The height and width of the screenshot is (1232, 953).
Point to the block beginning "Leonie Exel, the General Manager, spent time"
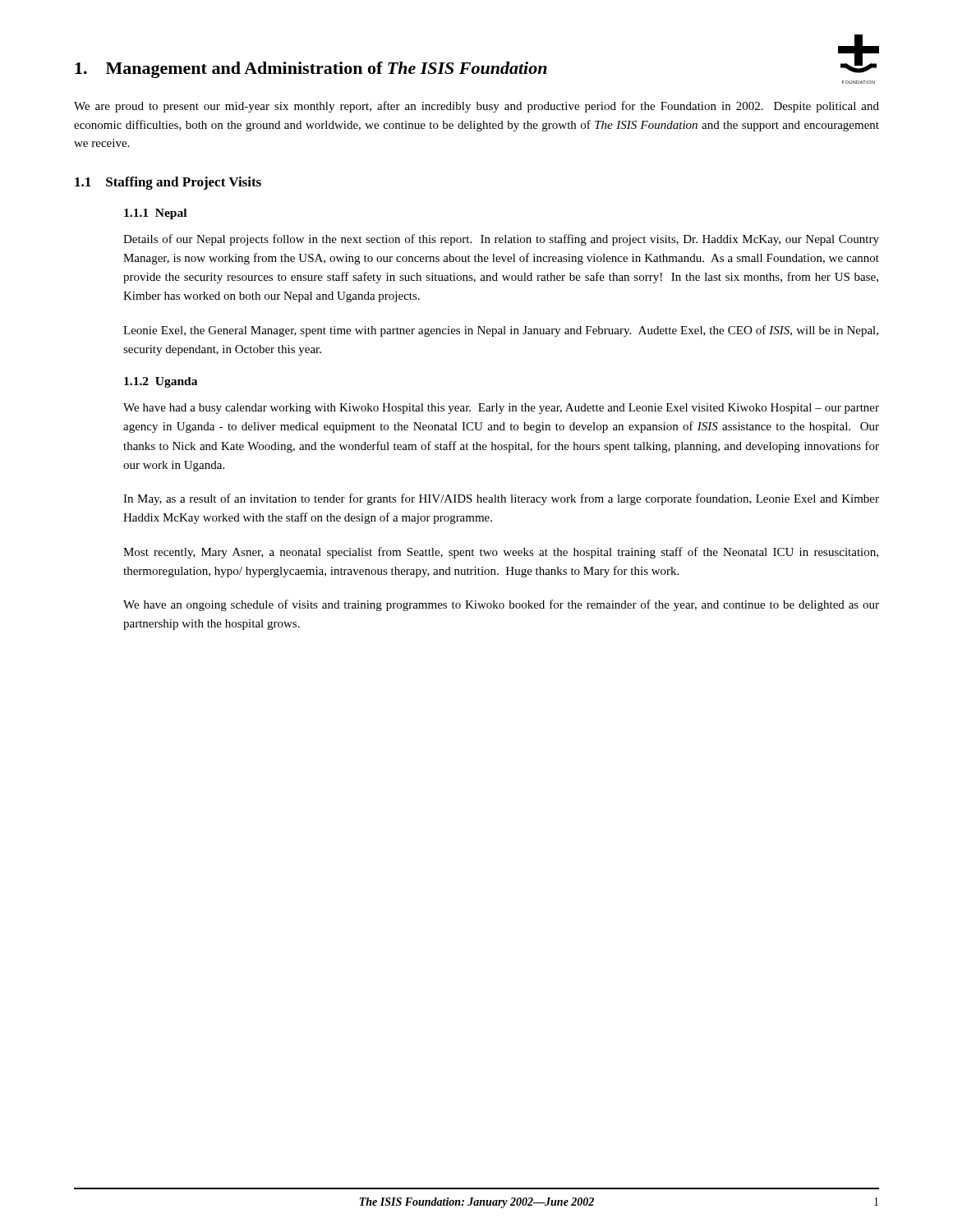coord(501,339)
